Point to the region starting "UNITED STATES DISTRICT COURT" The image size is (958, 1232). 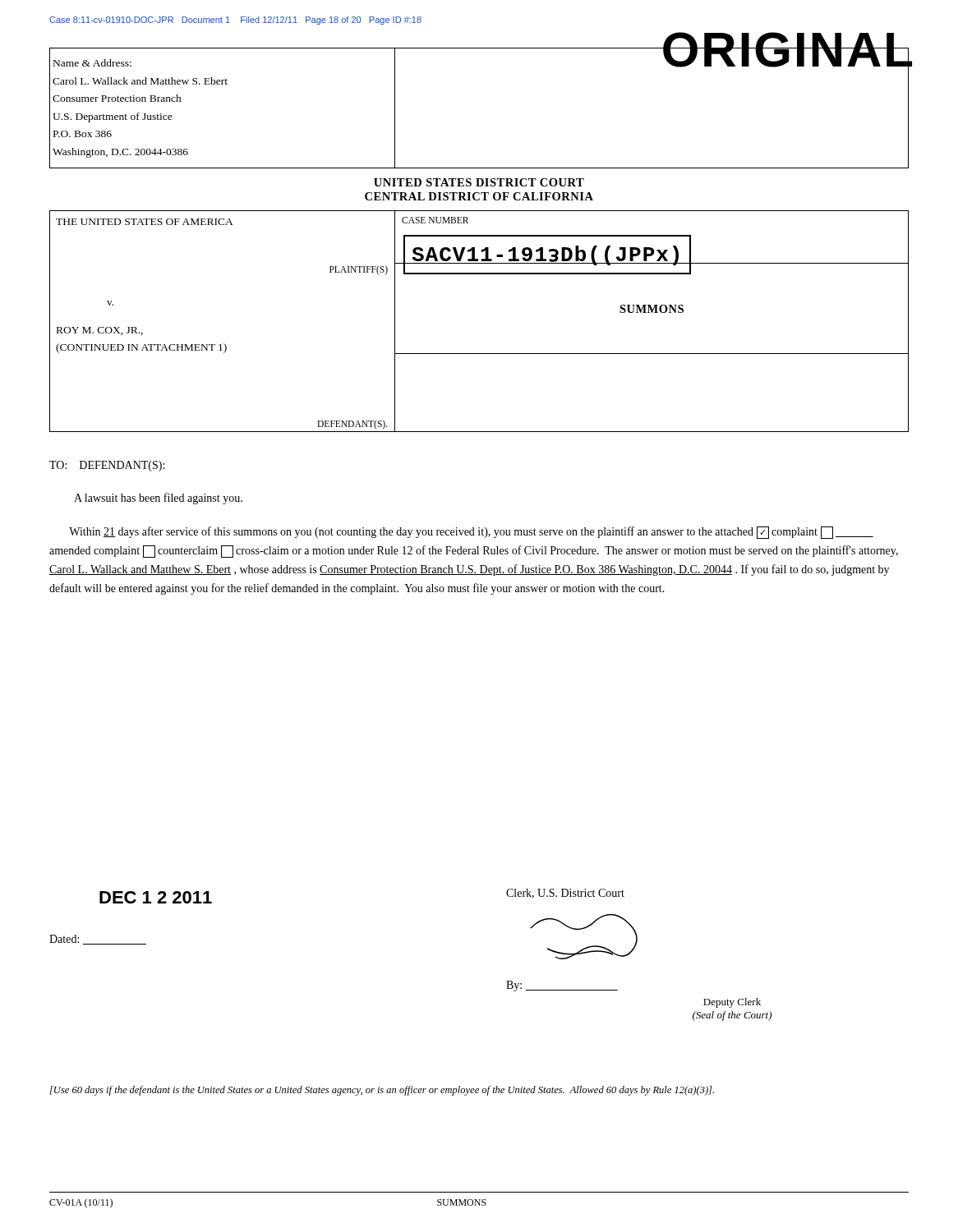[x=479, y=189]
